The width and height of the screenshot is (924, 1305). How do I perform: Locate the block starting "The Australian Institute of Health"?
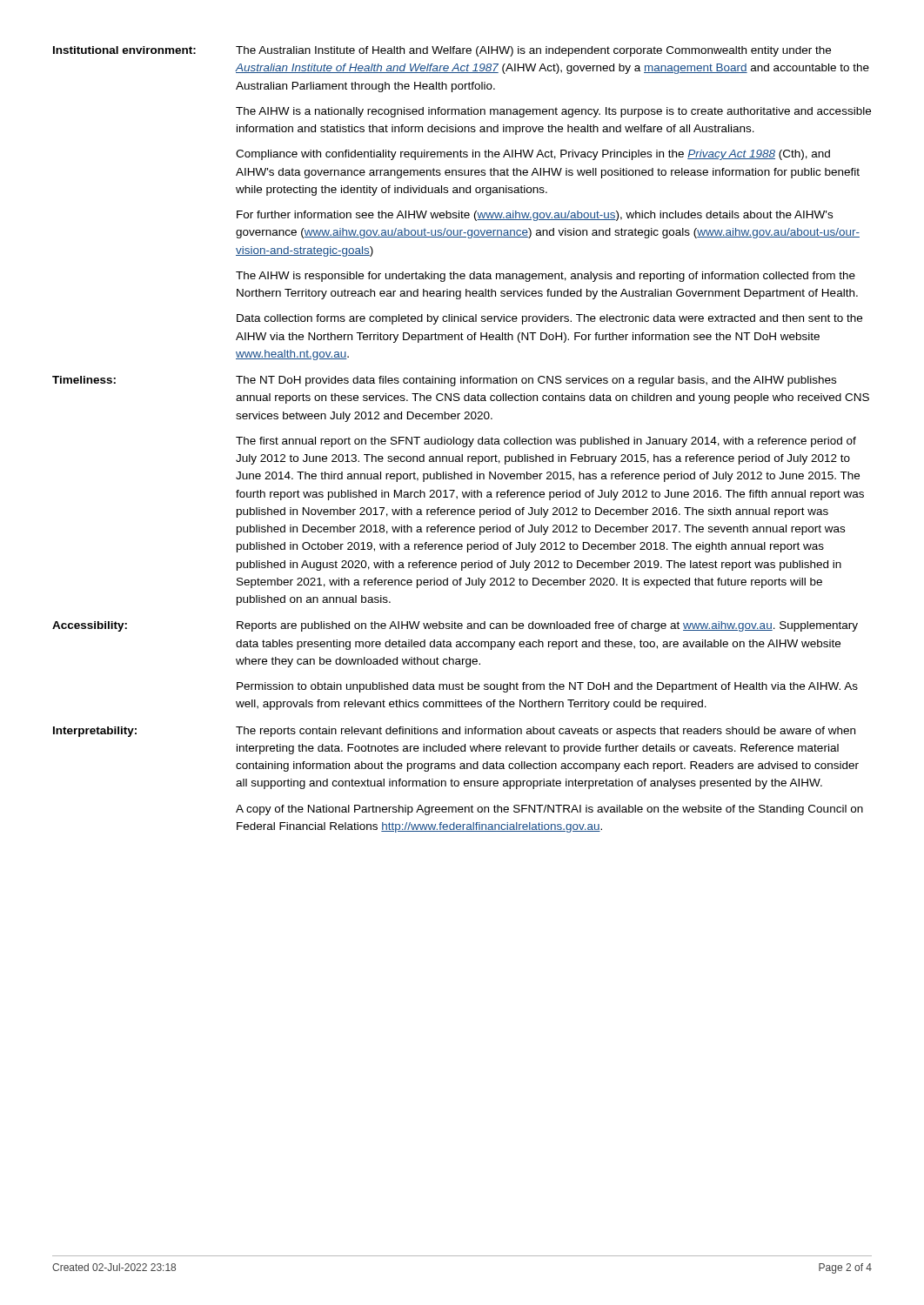pyautogui.click(x=554, y=202)
